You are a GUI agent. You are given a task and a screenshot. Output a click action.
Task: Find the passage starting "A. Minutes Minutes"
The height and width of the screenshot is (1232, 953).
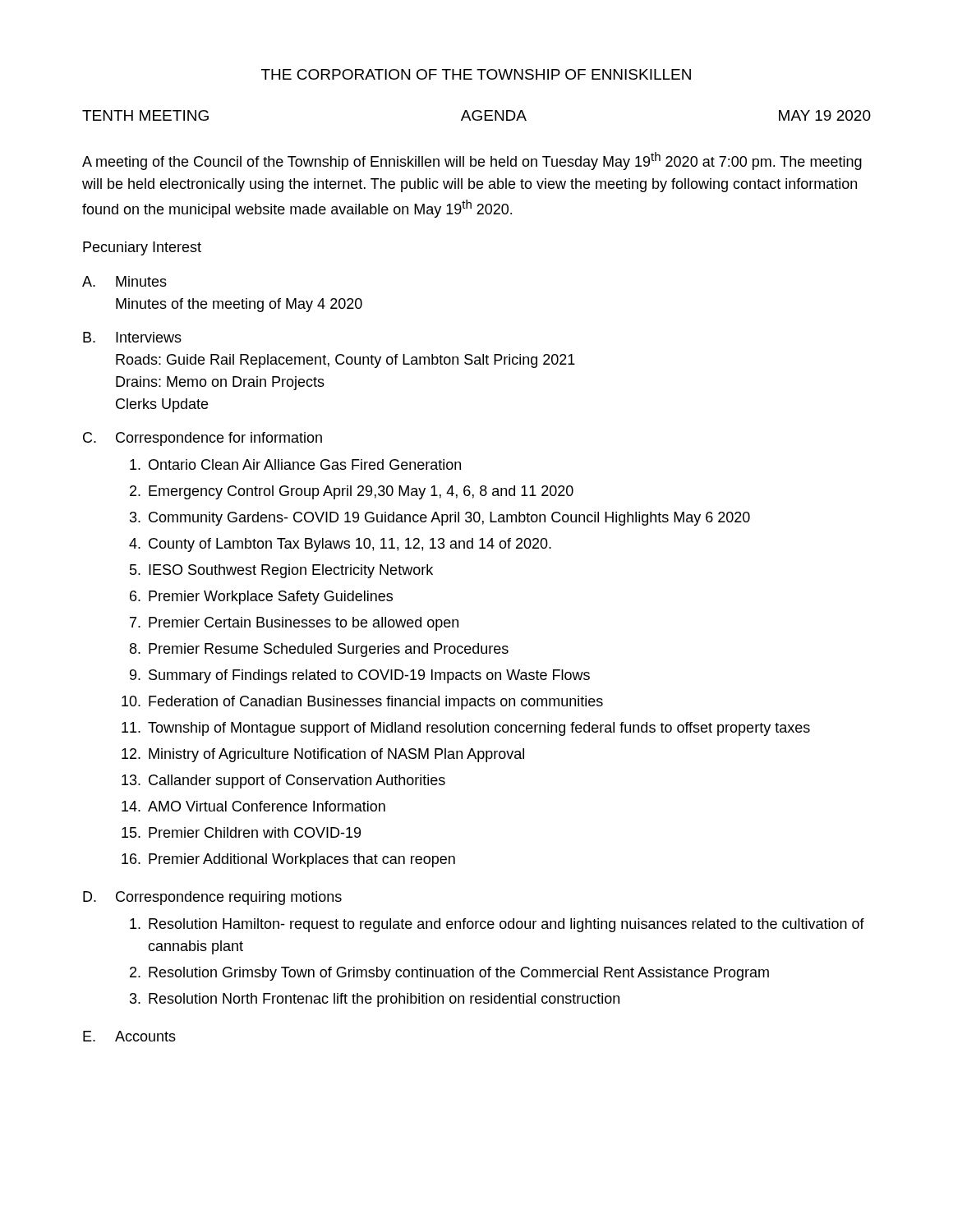[124, 281]
